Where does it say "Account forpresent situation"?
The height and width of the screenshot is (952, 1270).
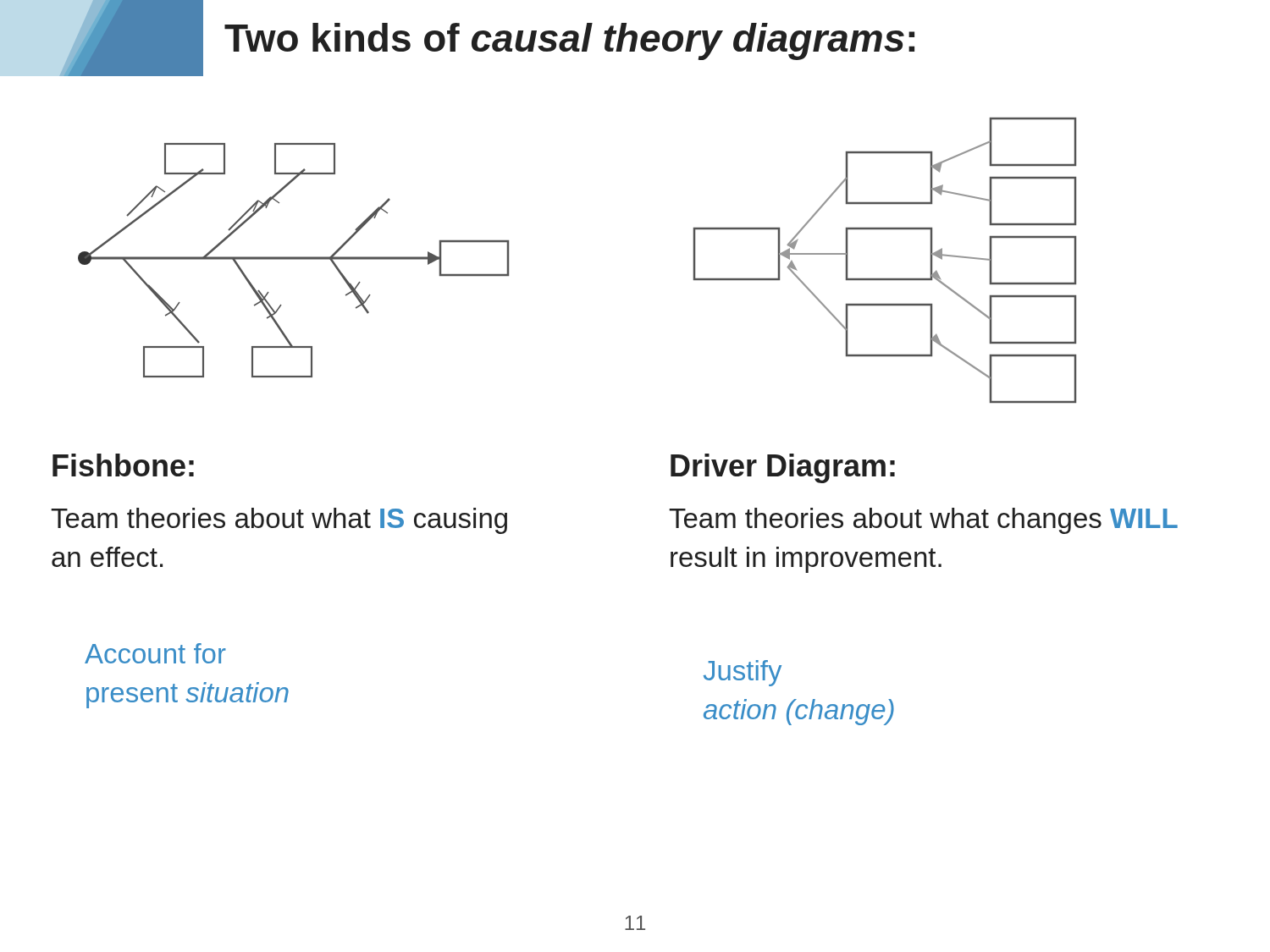[187, 673]
